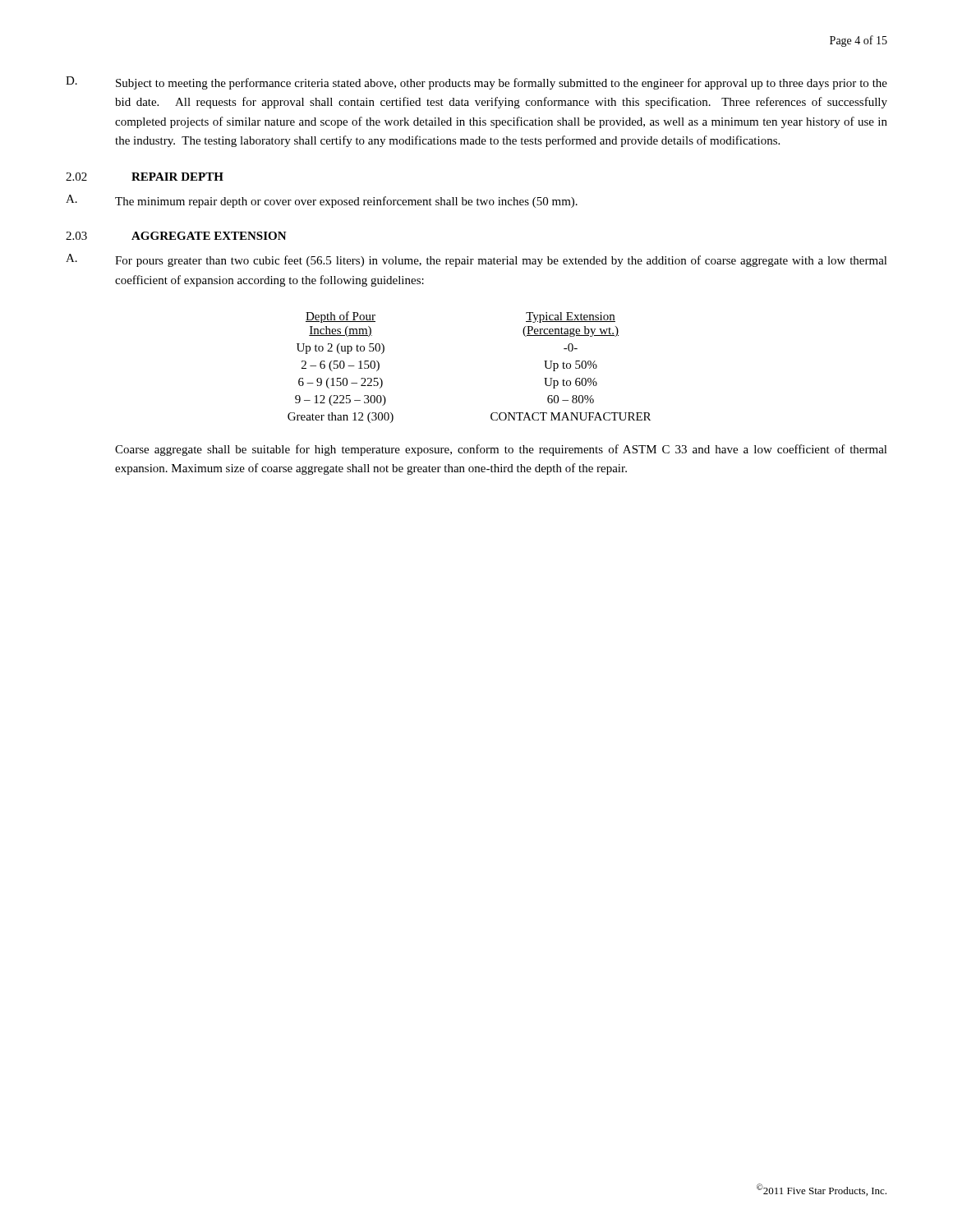This screenshot has width=953, height=1232.
Task: Where is the passage that starts "A. The minimum repair"?
Action: click(x=476, y=202)
